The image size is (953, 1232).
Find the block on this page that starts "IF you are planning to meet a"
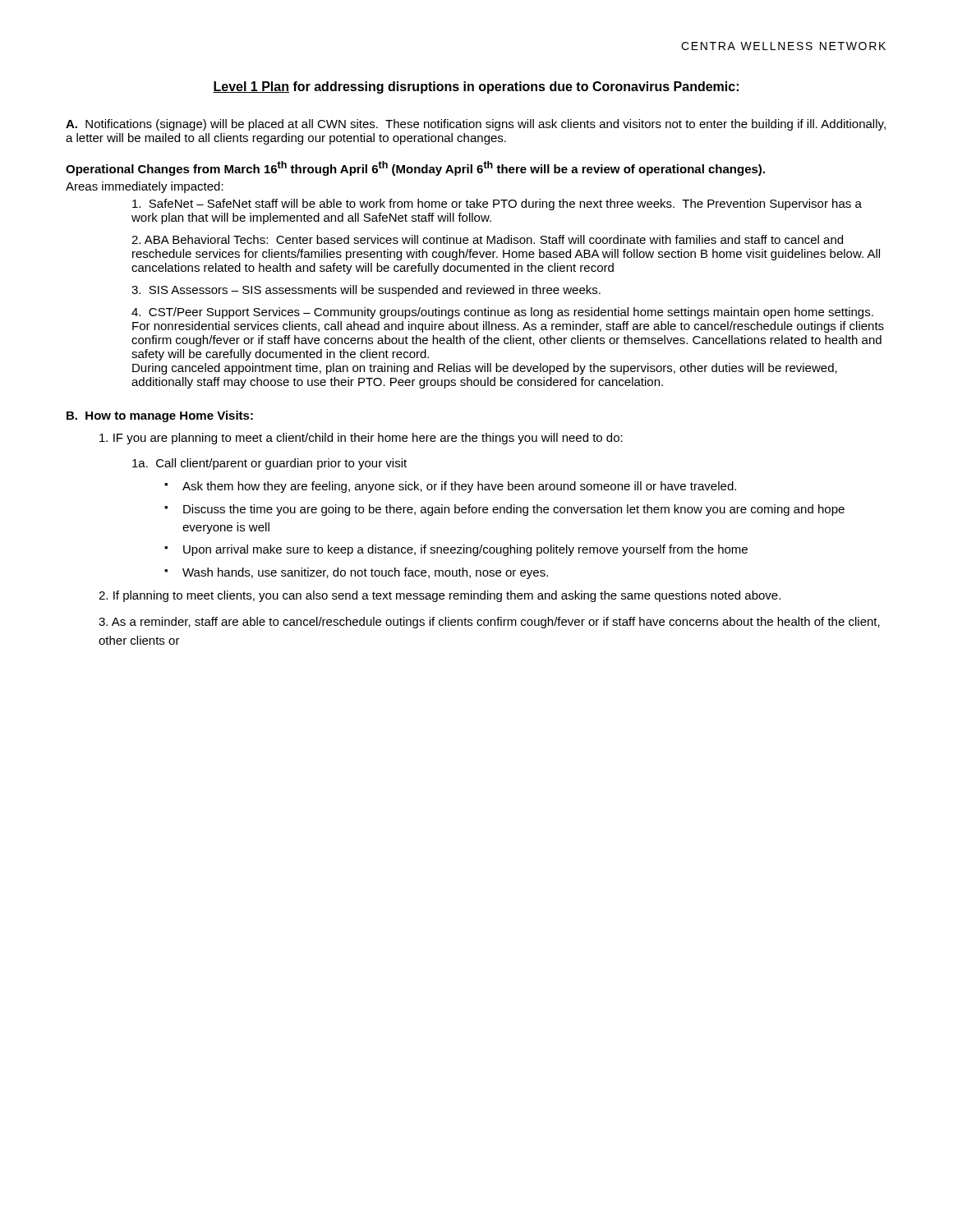tap(361, 437)
